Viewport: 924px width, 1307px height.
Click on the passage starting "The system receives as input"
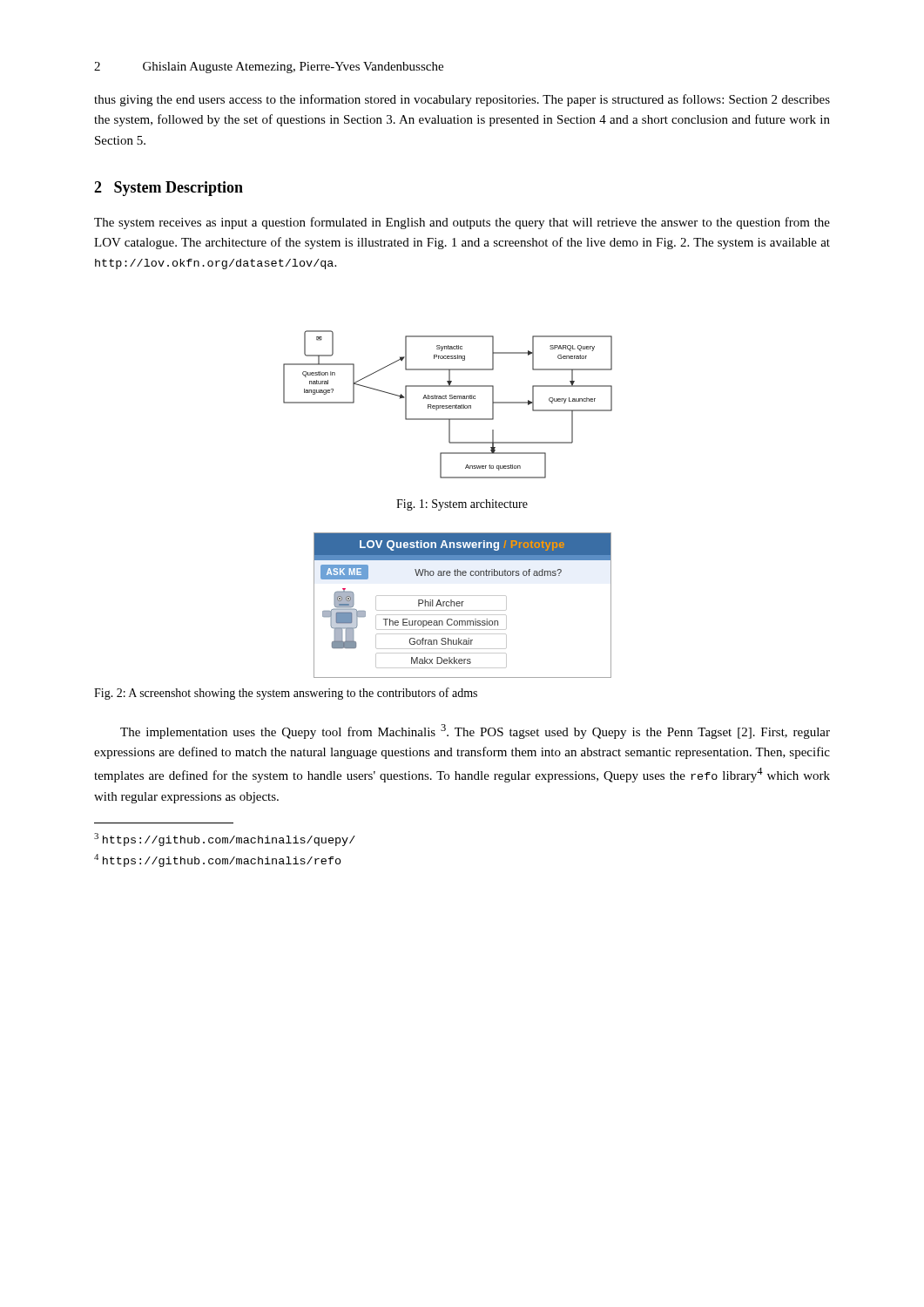462,243
